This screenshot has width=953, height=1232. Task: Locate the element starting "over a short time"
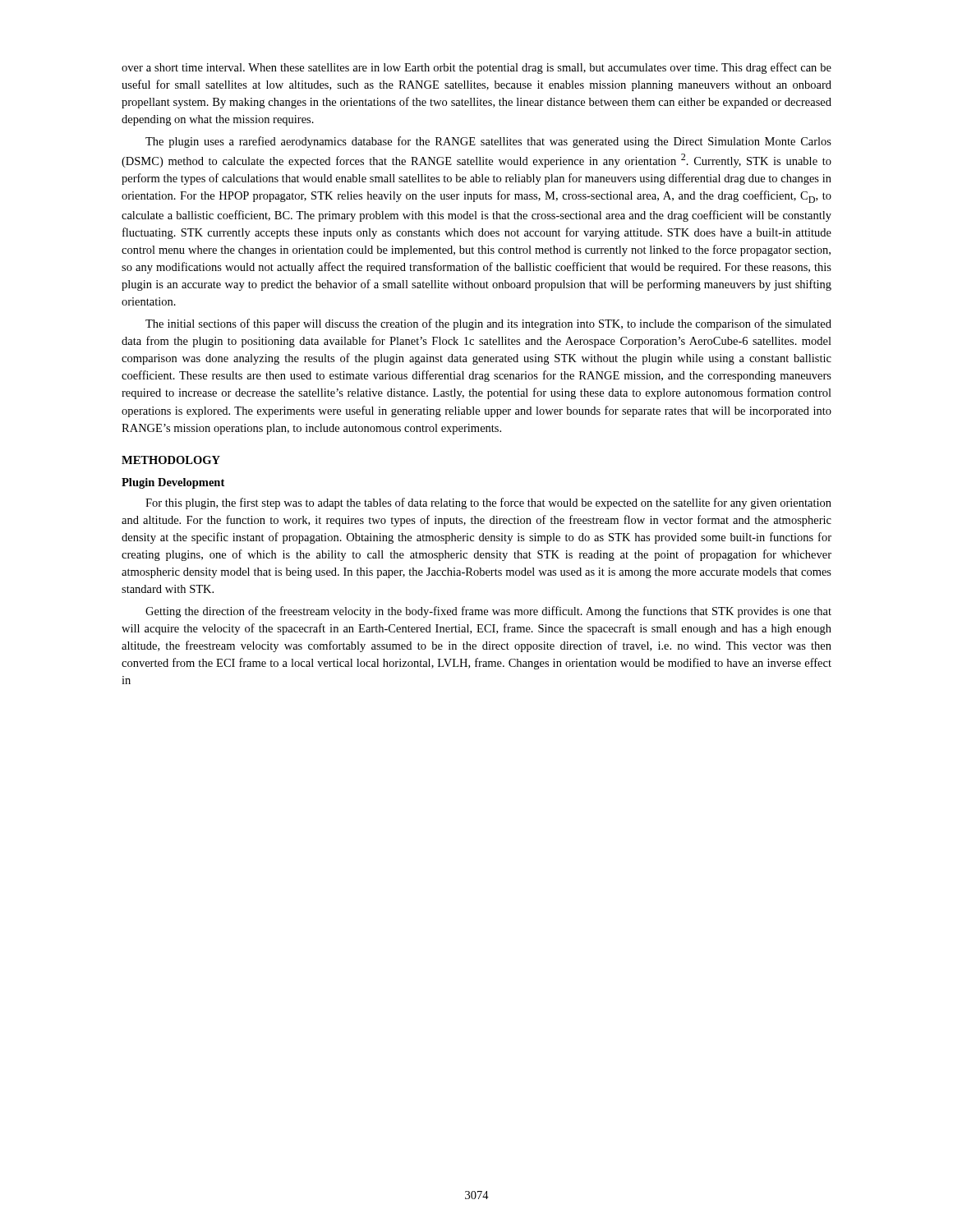(476, 94)
